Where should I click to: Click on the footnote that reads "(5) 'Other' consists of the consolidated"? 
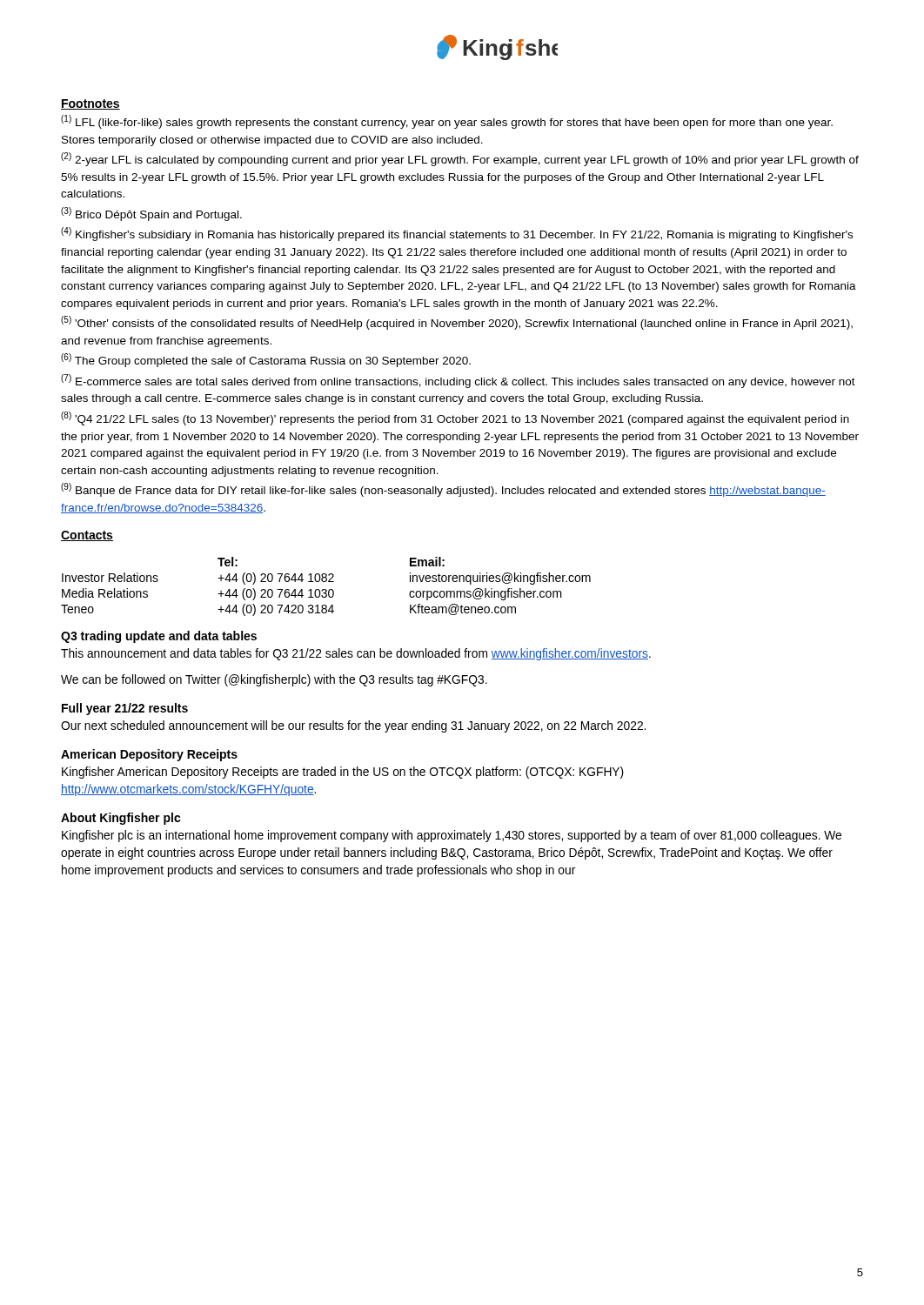457,331
